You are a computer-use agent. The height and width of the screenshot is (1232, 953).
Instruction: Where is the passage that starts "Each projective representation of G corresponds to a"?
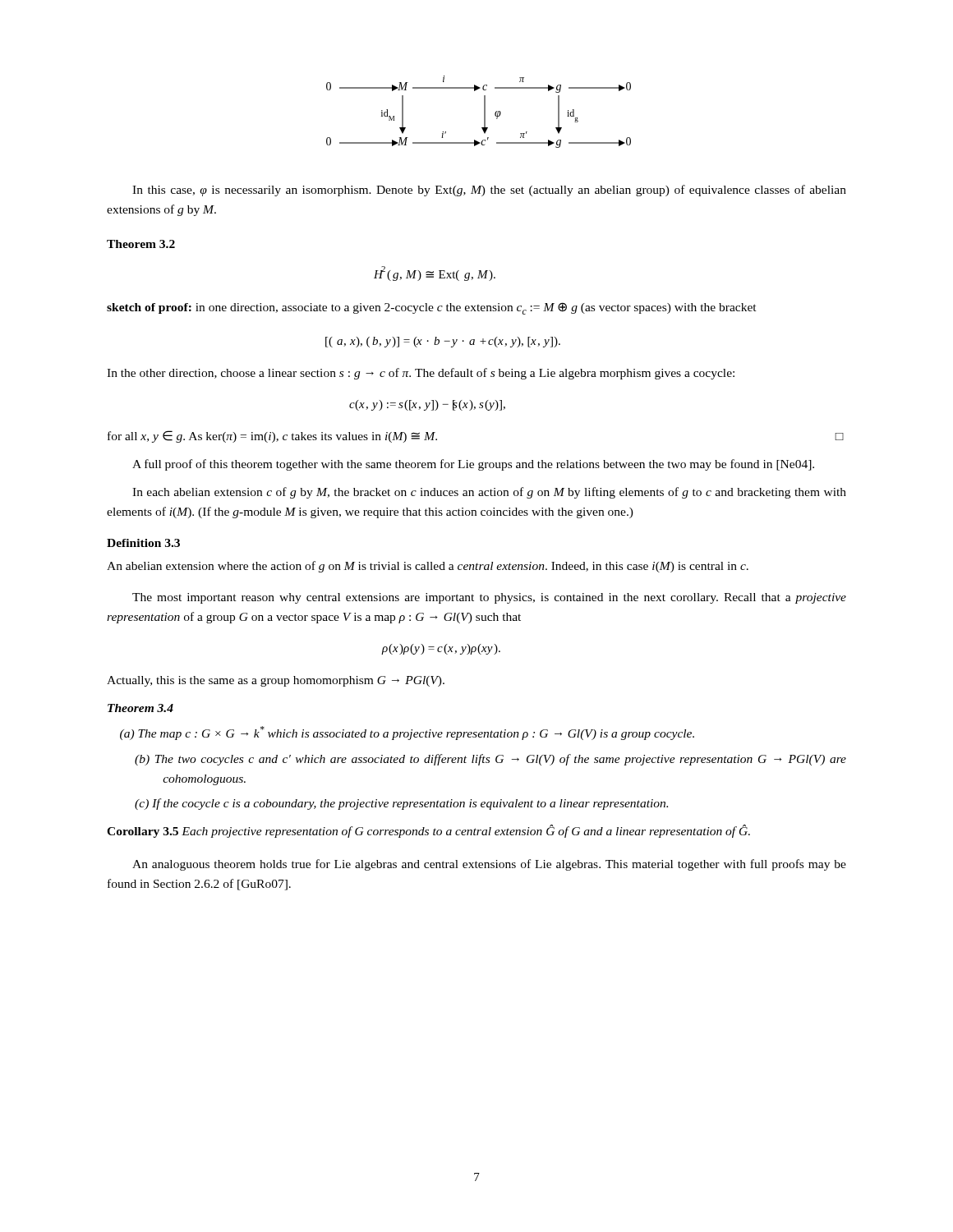(466, 830)
